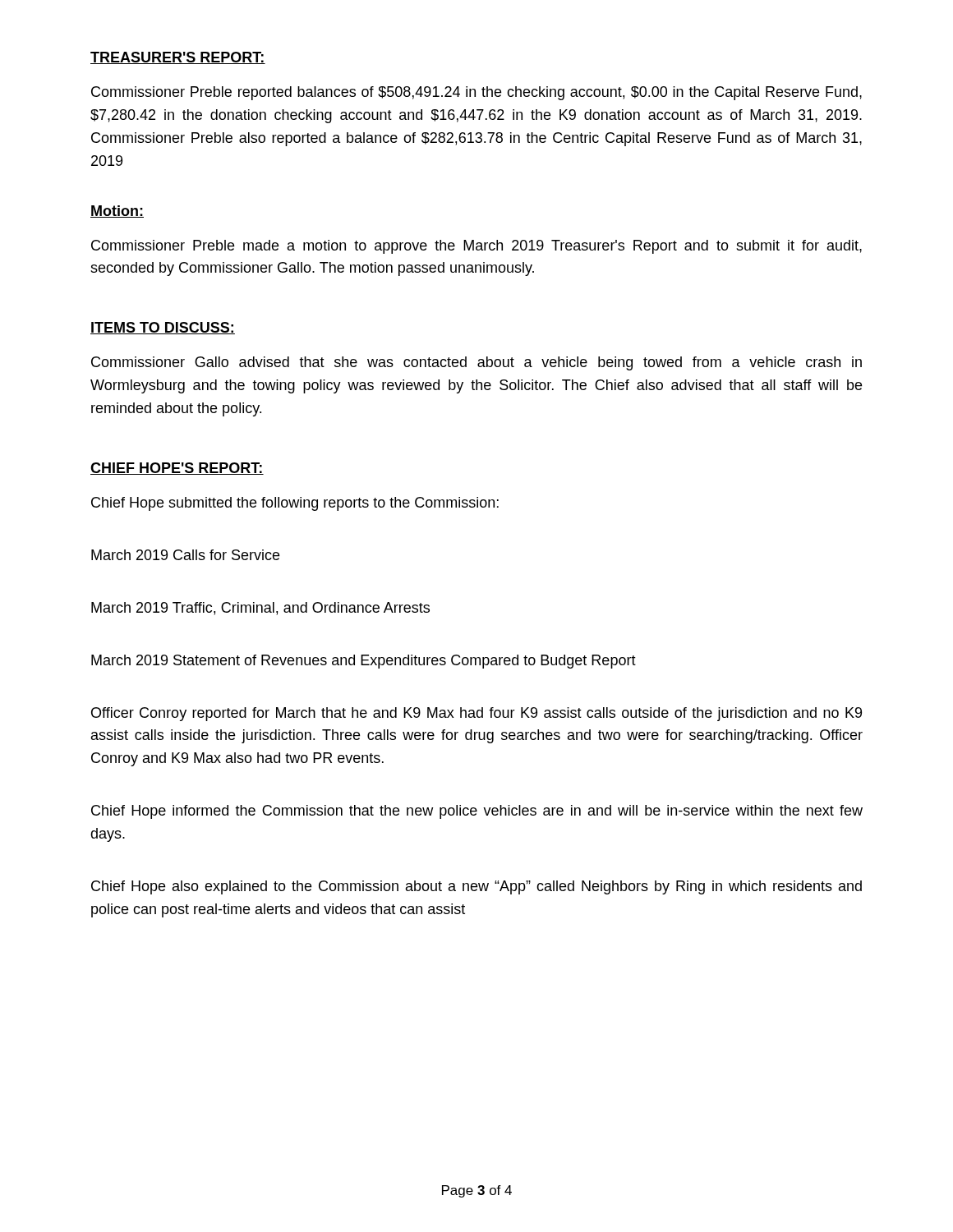Select the element starting "Chief Hope also explained to the Commission about"
Screen dimensions: 1232x953
pos(476,898)
